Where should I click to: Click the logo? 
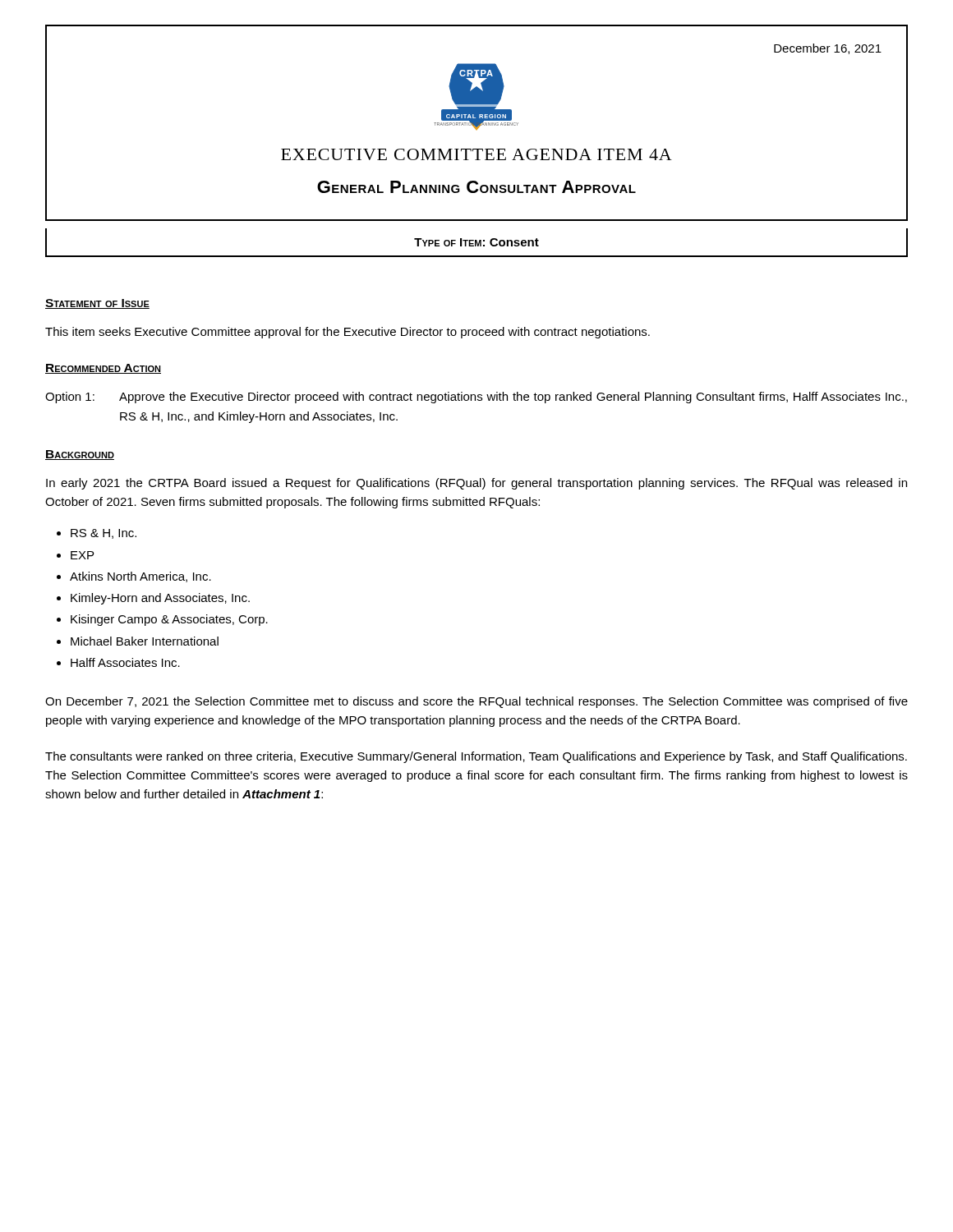click(x=476, y=98)
